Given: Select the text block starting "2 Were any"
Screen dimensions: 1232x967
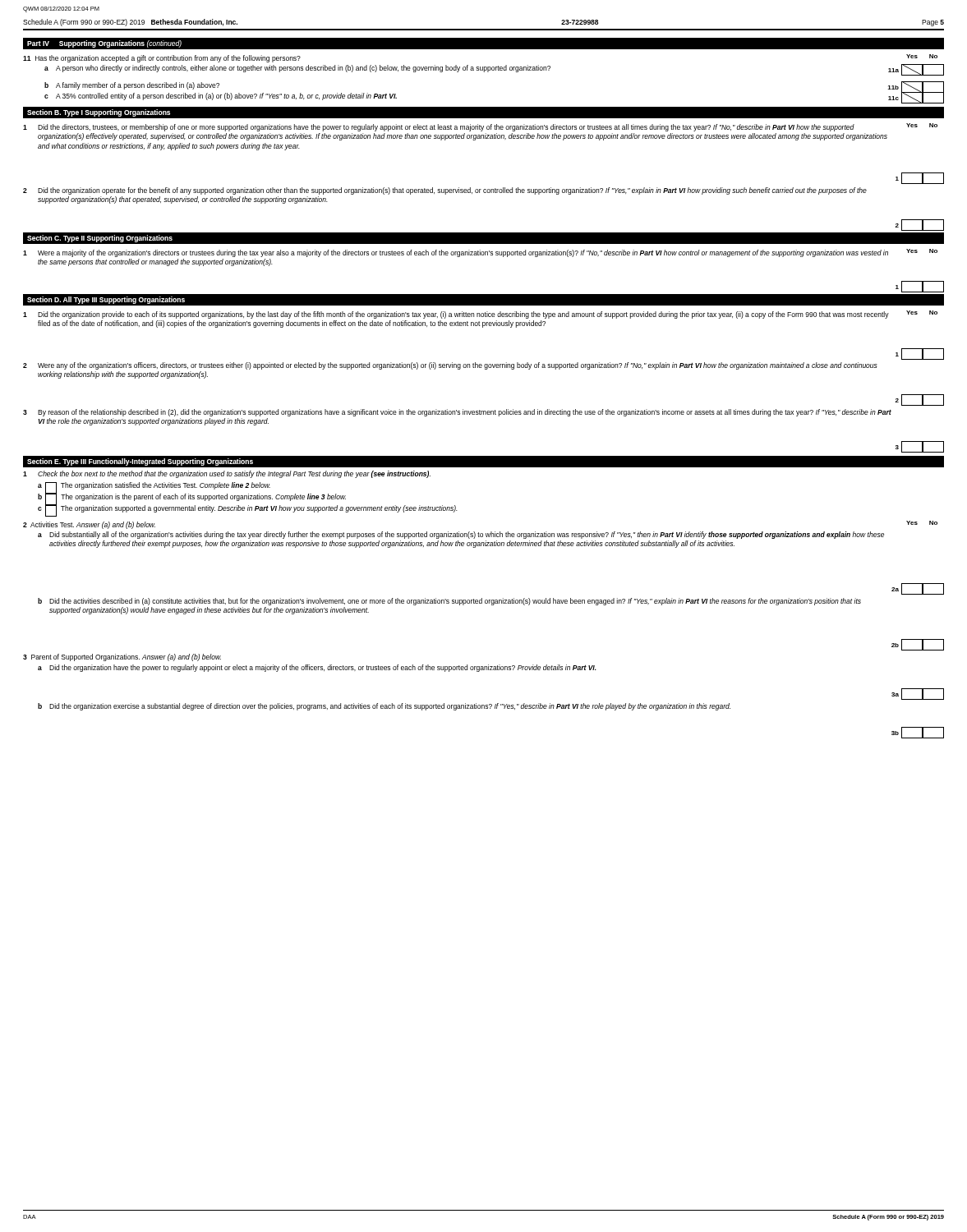Looking at the screenshot, I should coord(458,371).
